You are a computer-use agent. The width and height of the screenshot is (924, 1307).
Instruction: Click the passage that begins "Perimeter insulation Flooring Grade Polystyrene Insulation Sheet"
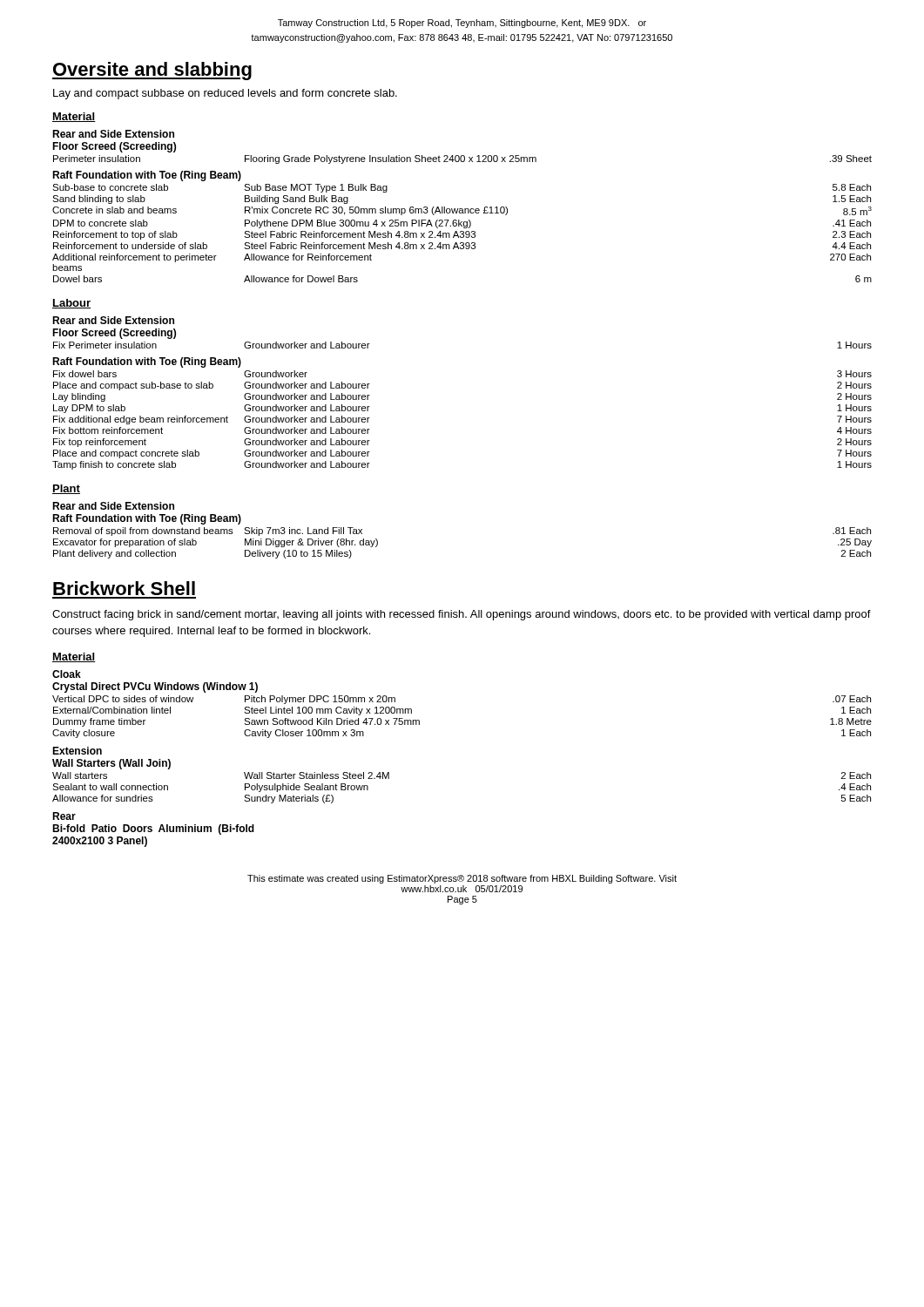click(462, 159)
